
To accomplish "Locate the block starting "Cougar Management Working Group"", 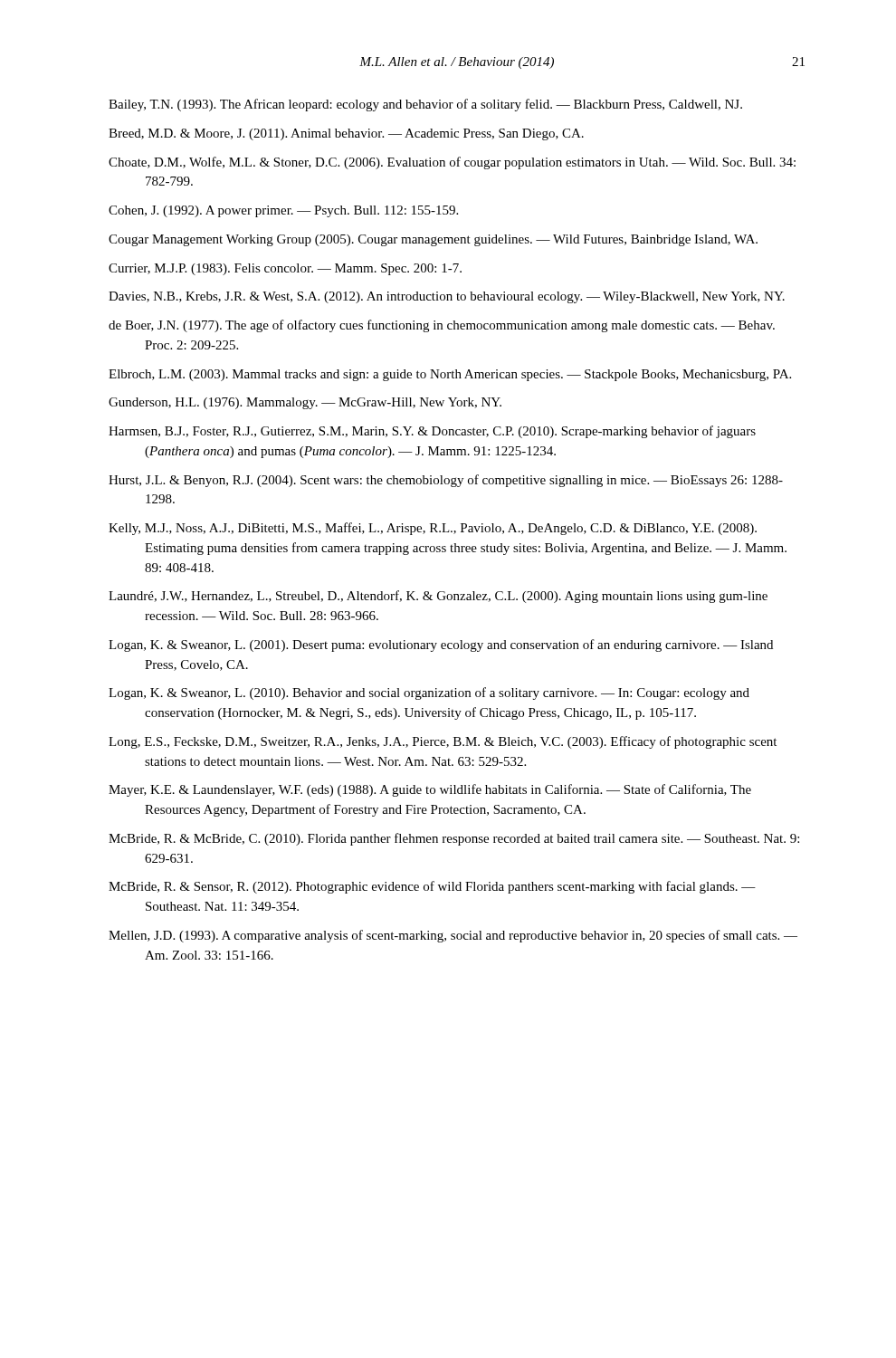I will tap(434, 239).
